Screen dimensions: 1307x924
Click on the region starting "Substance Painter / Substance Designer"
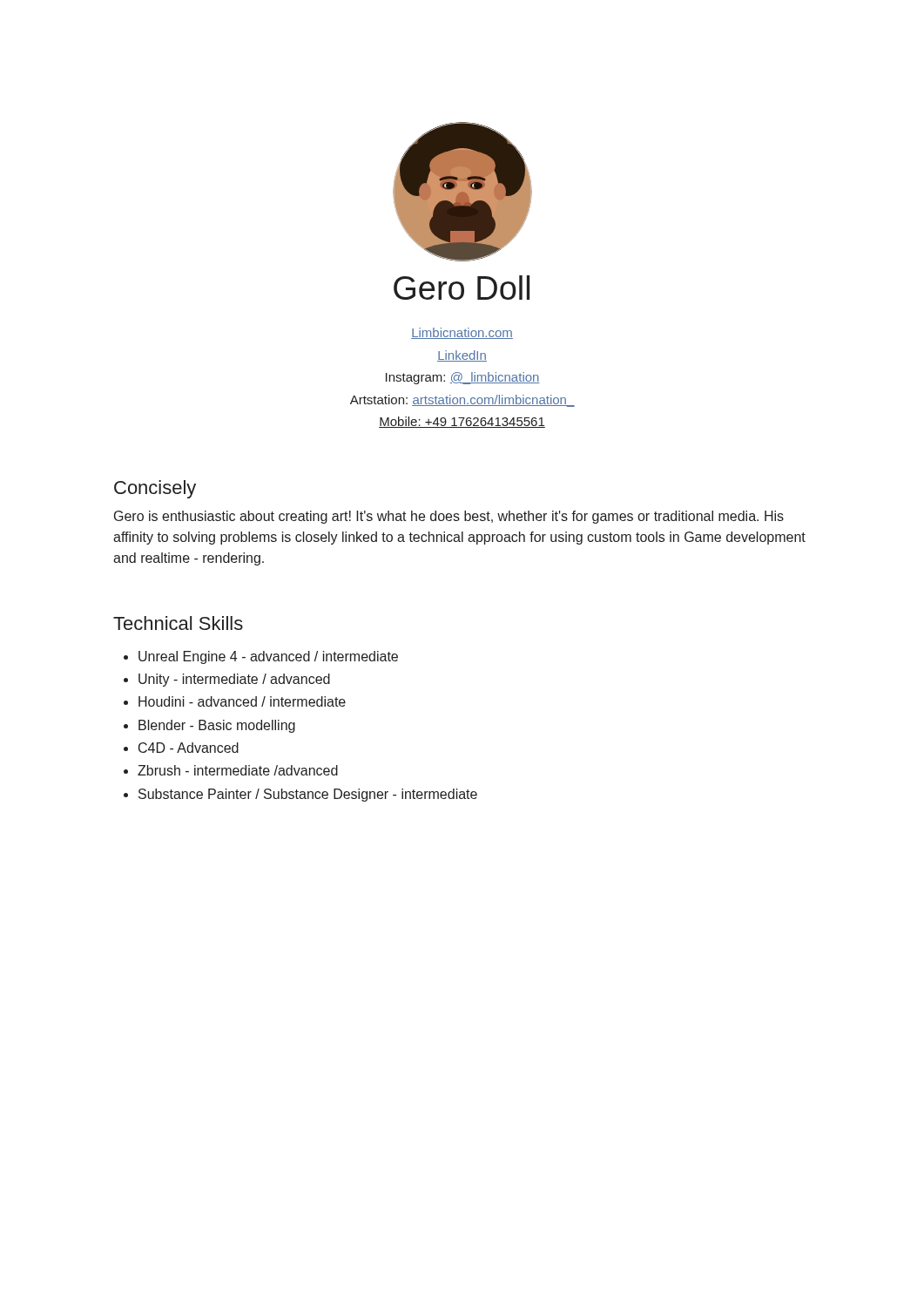308,794
